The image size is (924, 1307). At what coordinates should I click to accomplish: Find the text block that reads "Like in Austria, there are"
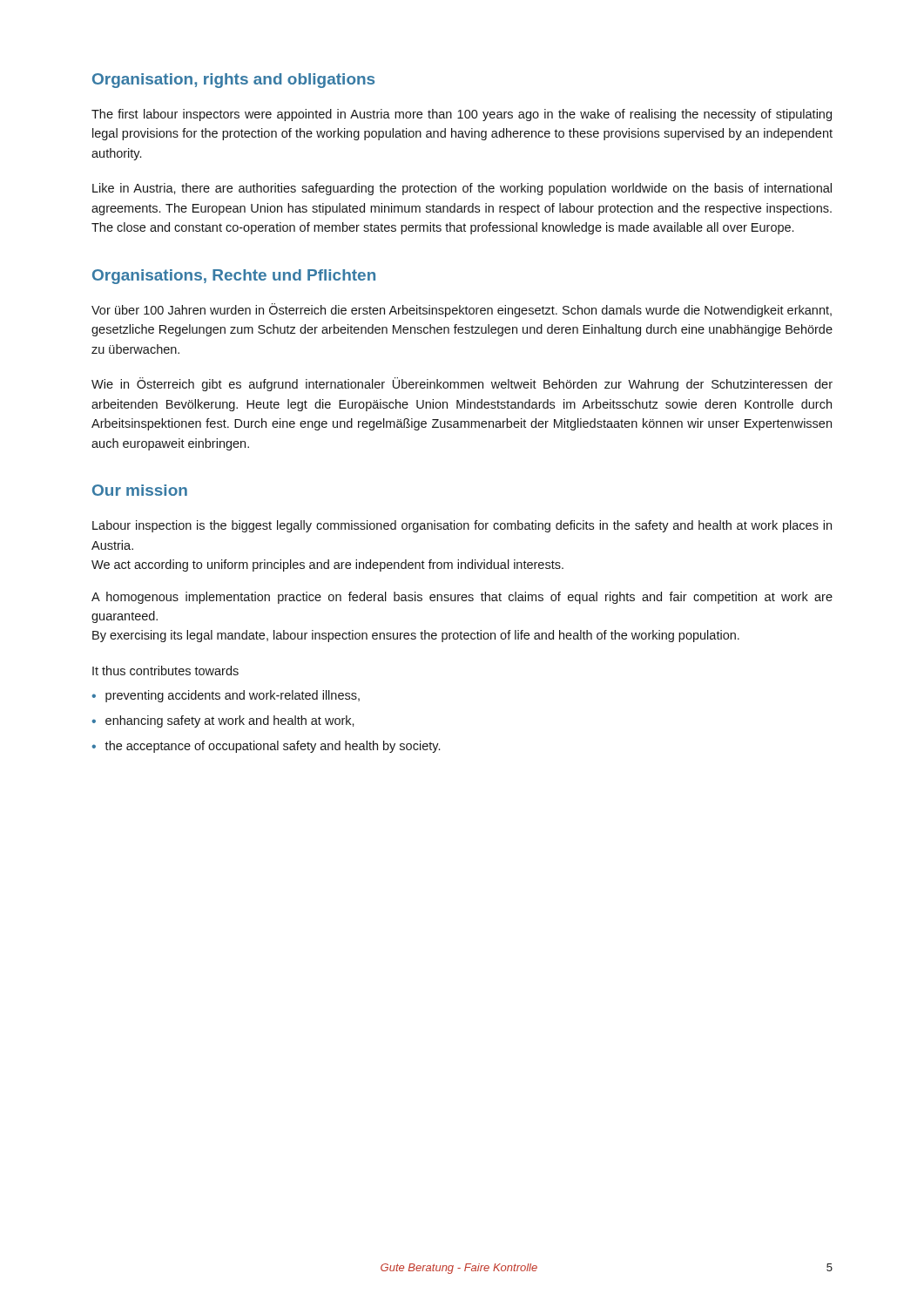[x=462, y=208]
